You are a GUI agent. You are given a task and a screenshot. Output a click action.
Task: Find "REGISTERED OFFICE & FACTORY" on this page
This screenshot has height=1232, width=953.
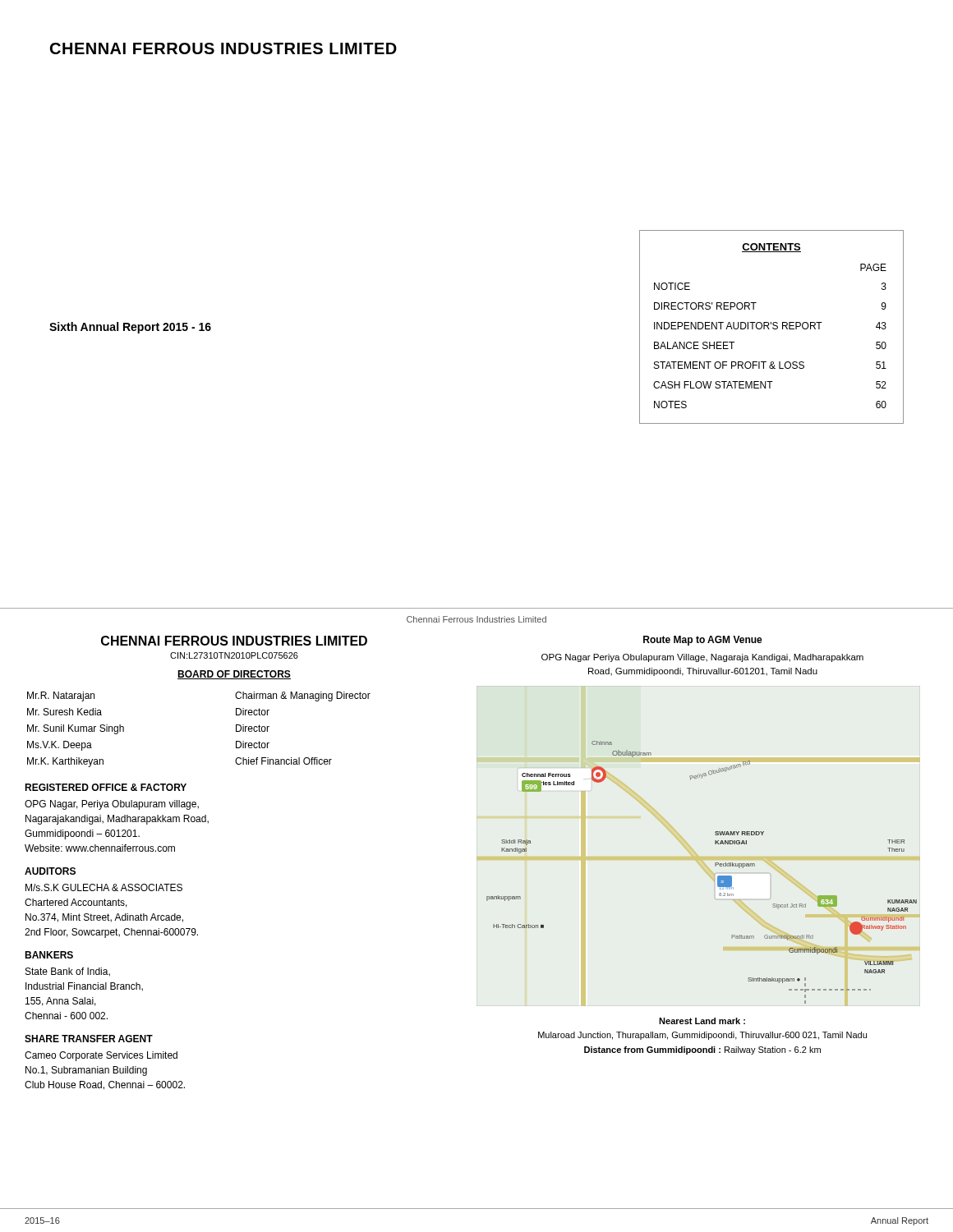coord(106,788)
